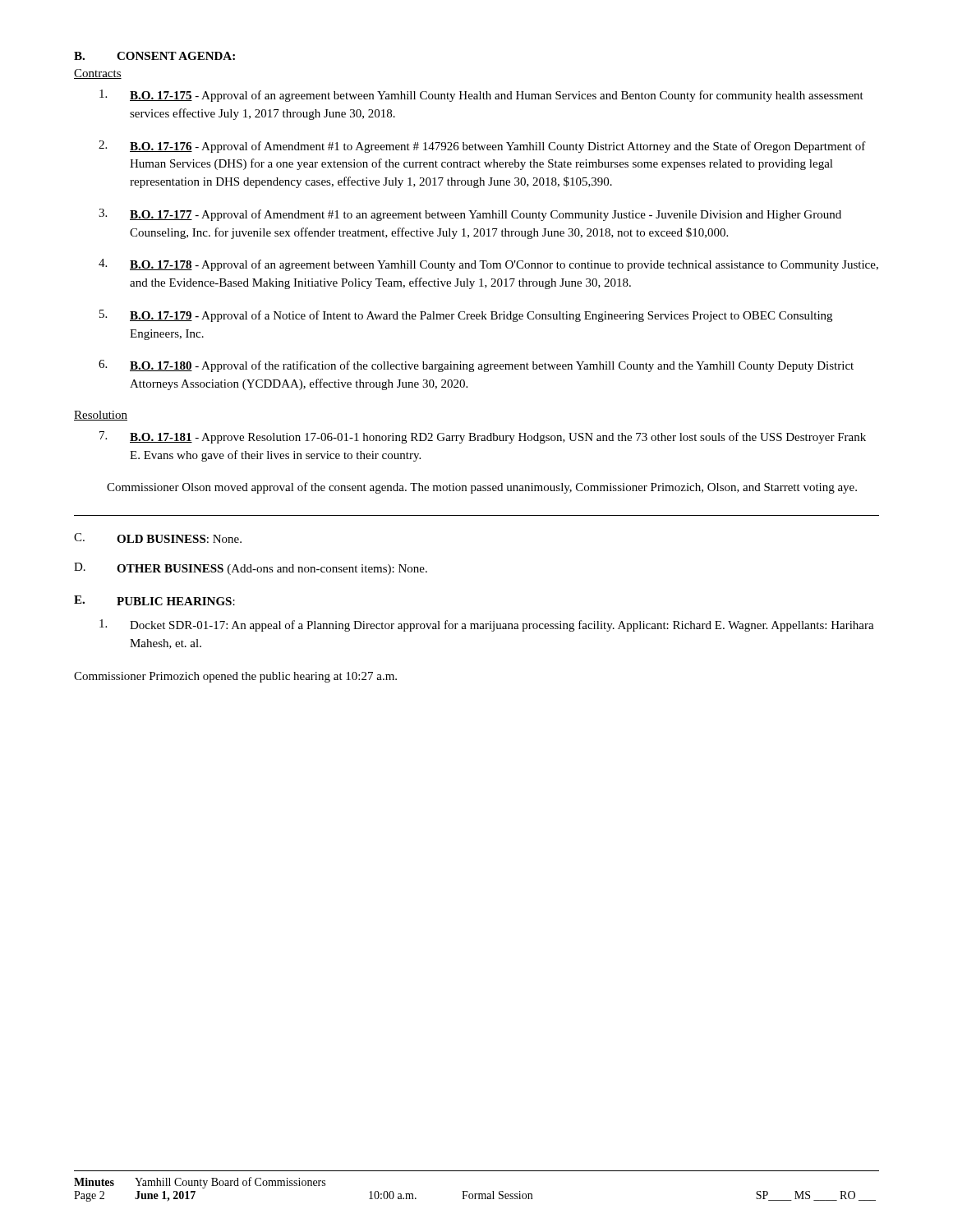The width and height of the screenshot is (953, 1232).
Task: Click where it says "E. PUBLIC HEARINGS:"
Action: 155,602
